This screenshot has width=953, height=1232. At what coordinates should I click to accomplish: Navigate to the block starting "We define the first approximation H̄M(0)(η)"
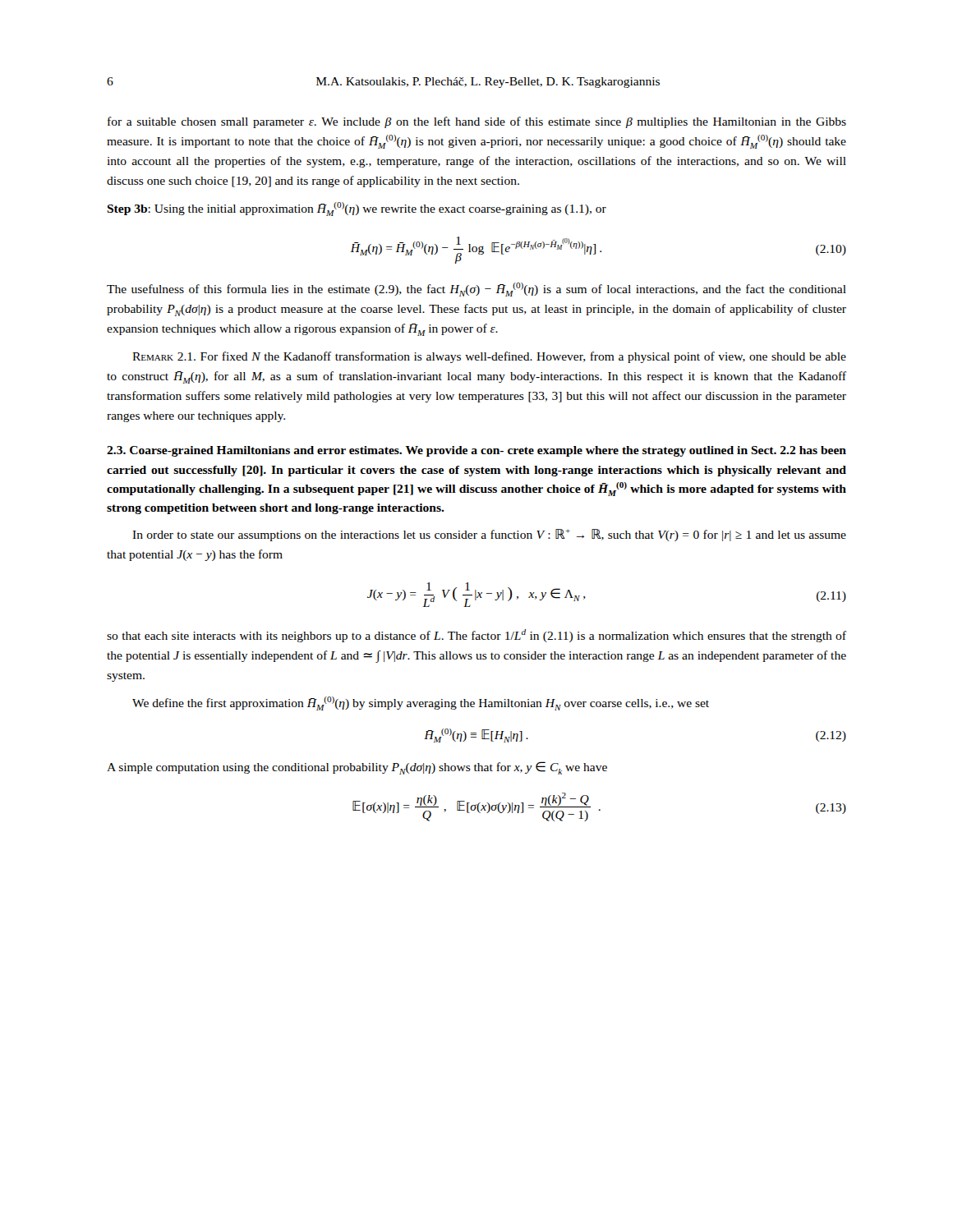[x=476, y=703]
